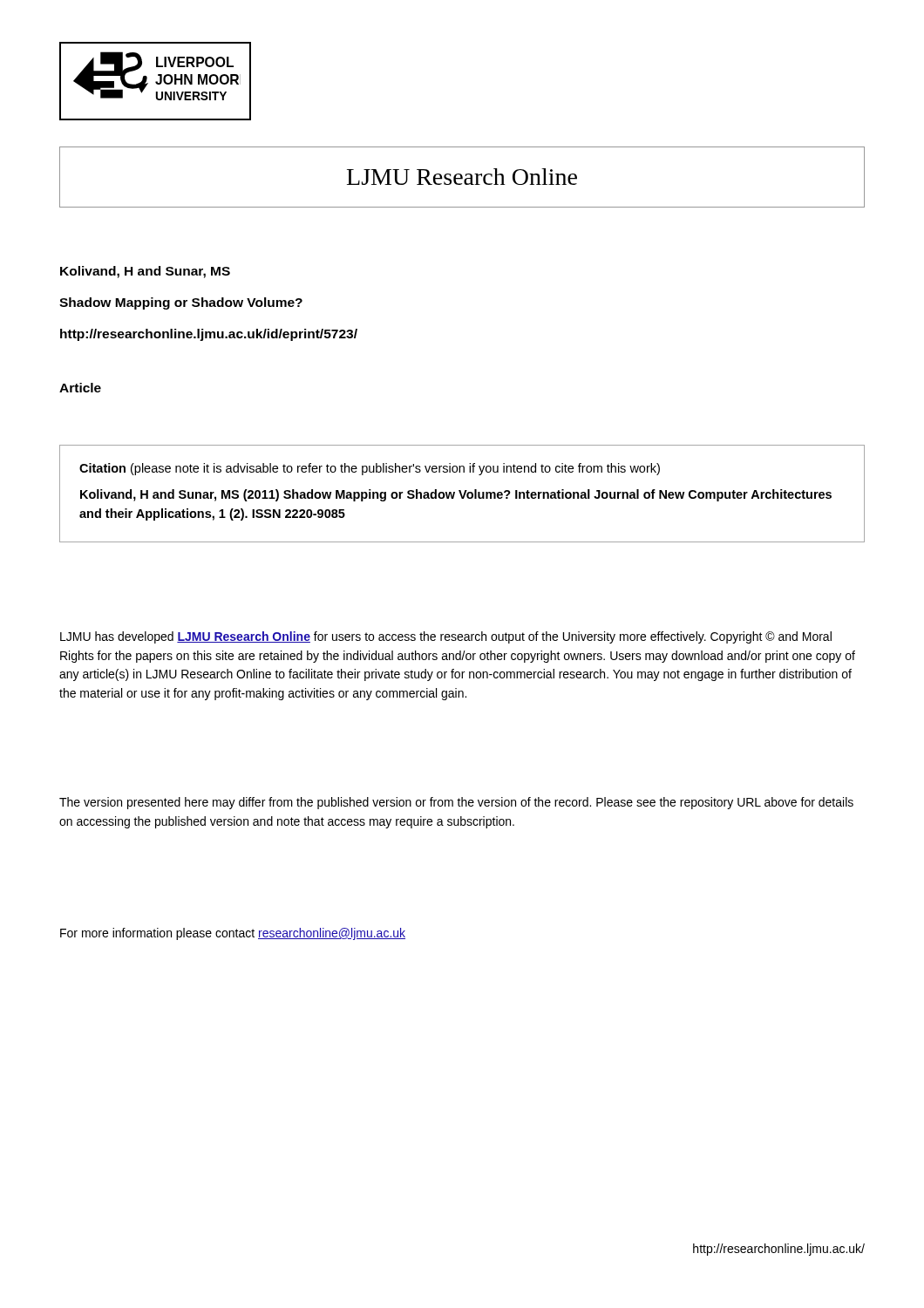Point to the passage starting "Kolivand, H and Sunar, MS"

pos(145,271)
